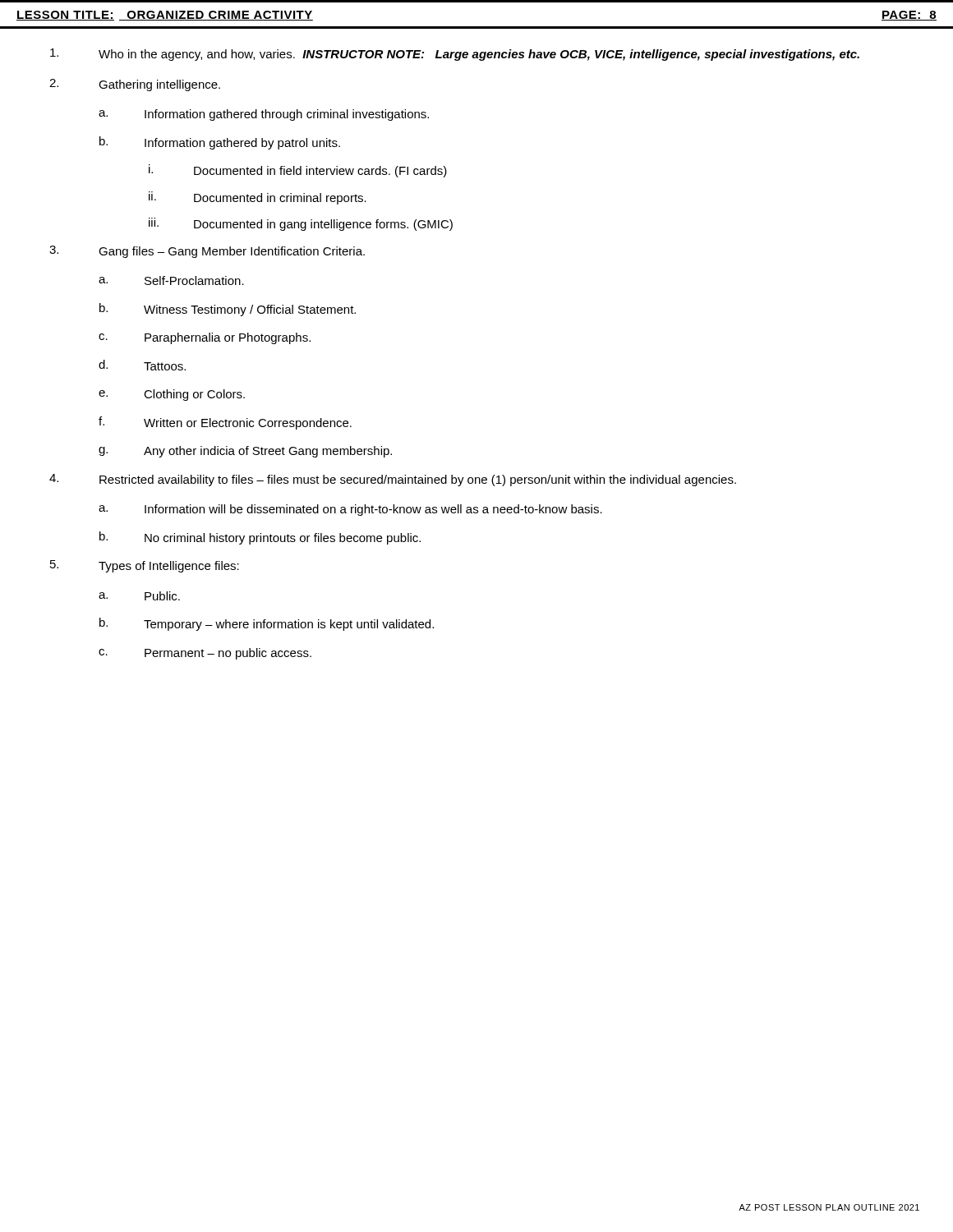Viewport: 953px width, 1232px height.
Task: Click on the text starting "e. Clothing or Colors."
Action: point(172,395)
